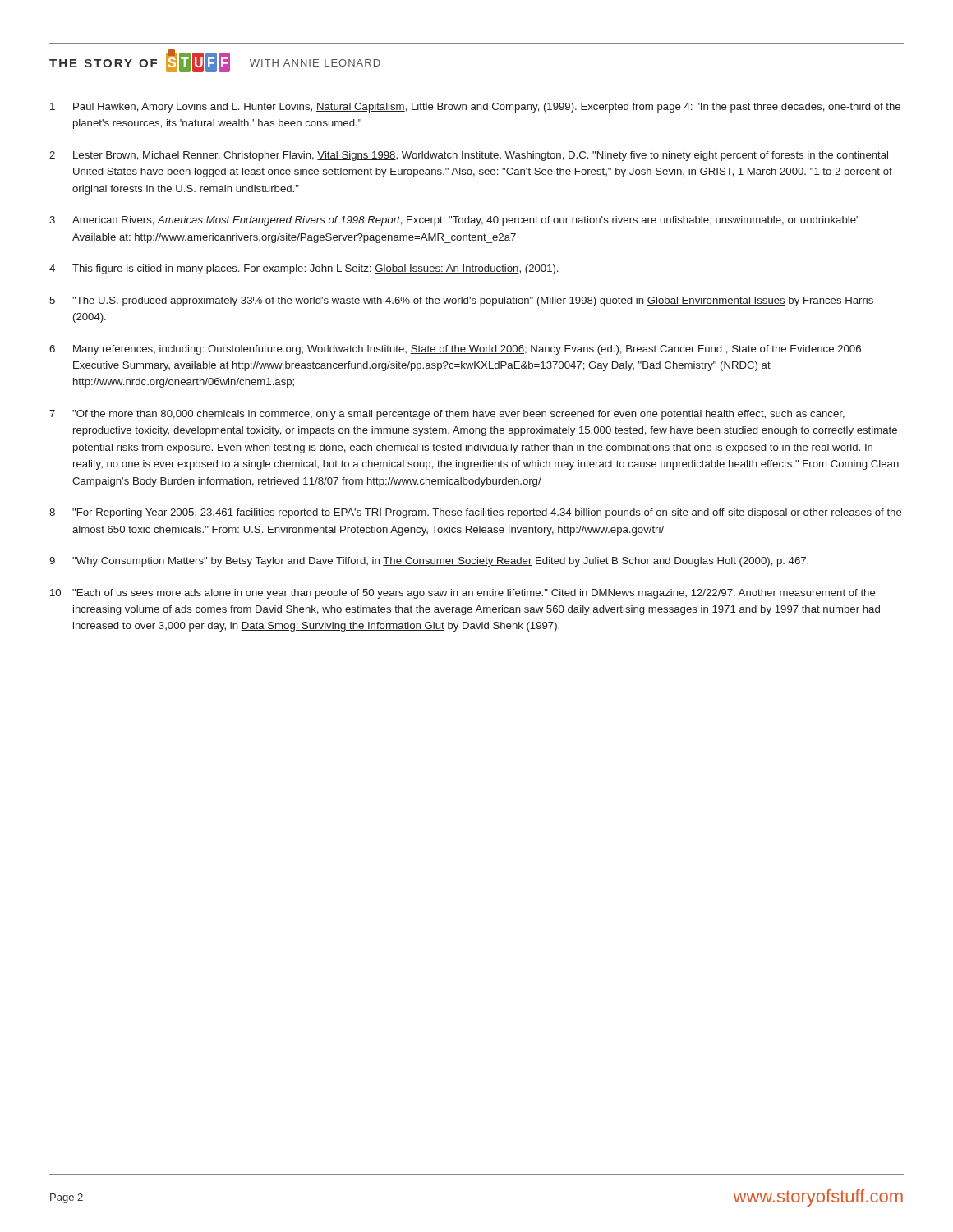Select the region starting "10 "Each of us sees more ads"
The height and width of the screenshot is (1232, 953).
pyautogui.click(x=476, y=610)
